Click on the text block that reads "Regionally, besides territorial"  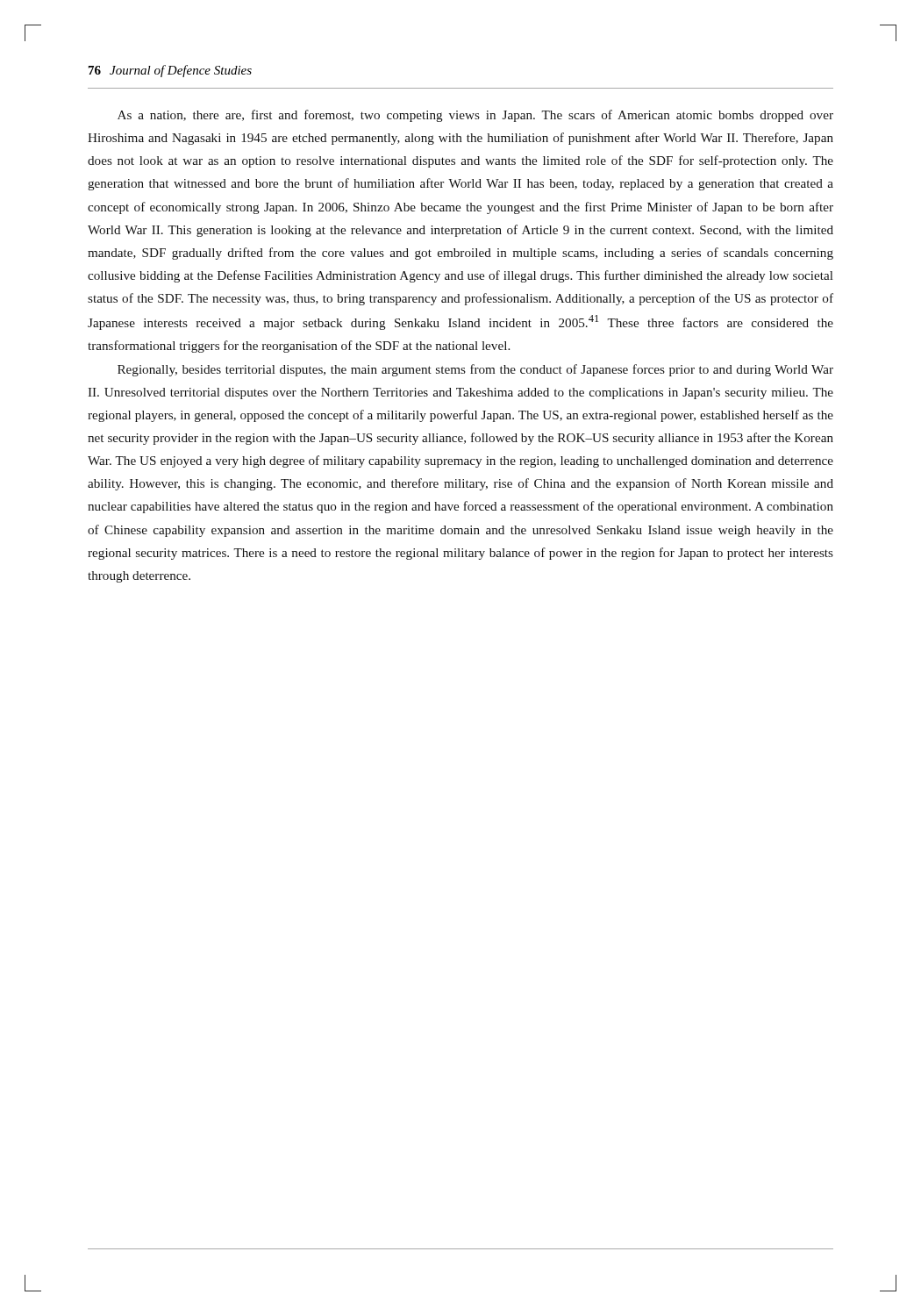[x=460, y=472]
